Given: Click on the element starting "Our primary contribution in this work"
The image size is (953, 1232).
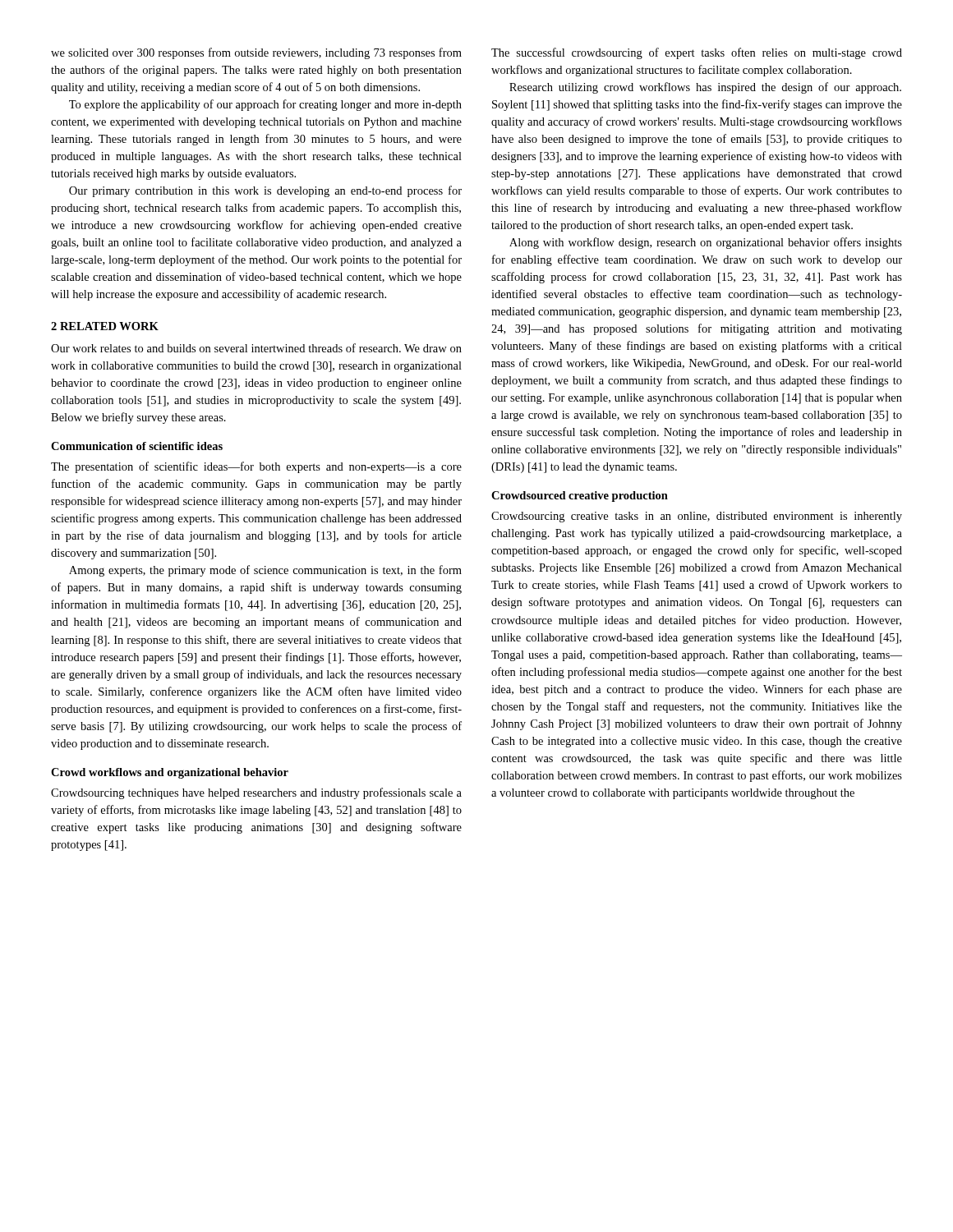Looking at the screenshot, I should (256, 243).
